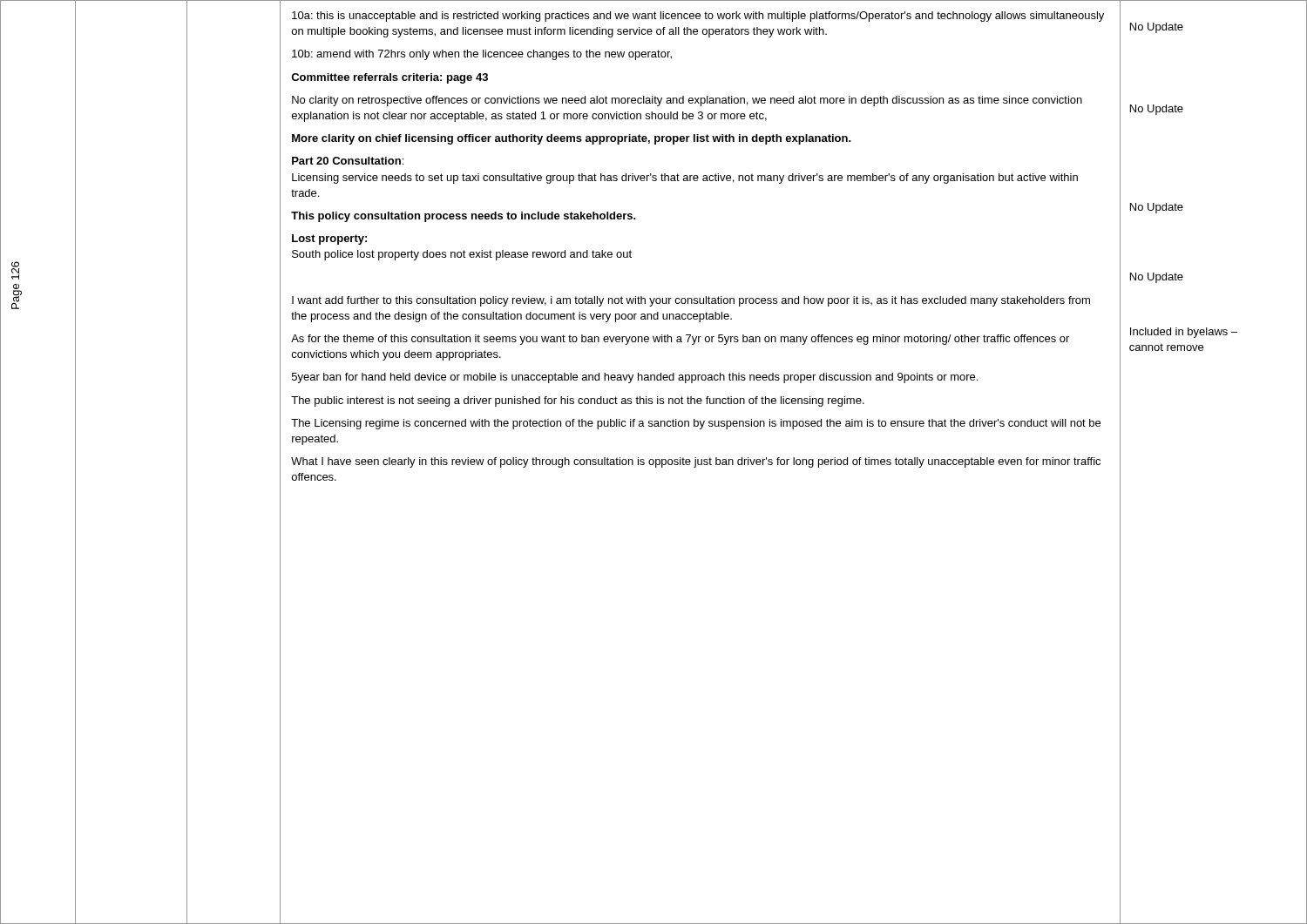The height and width of the screenshot is (924, 1307).
Task: Select the text block that reads "No Update No"
Action: (x=1157, y=28)
